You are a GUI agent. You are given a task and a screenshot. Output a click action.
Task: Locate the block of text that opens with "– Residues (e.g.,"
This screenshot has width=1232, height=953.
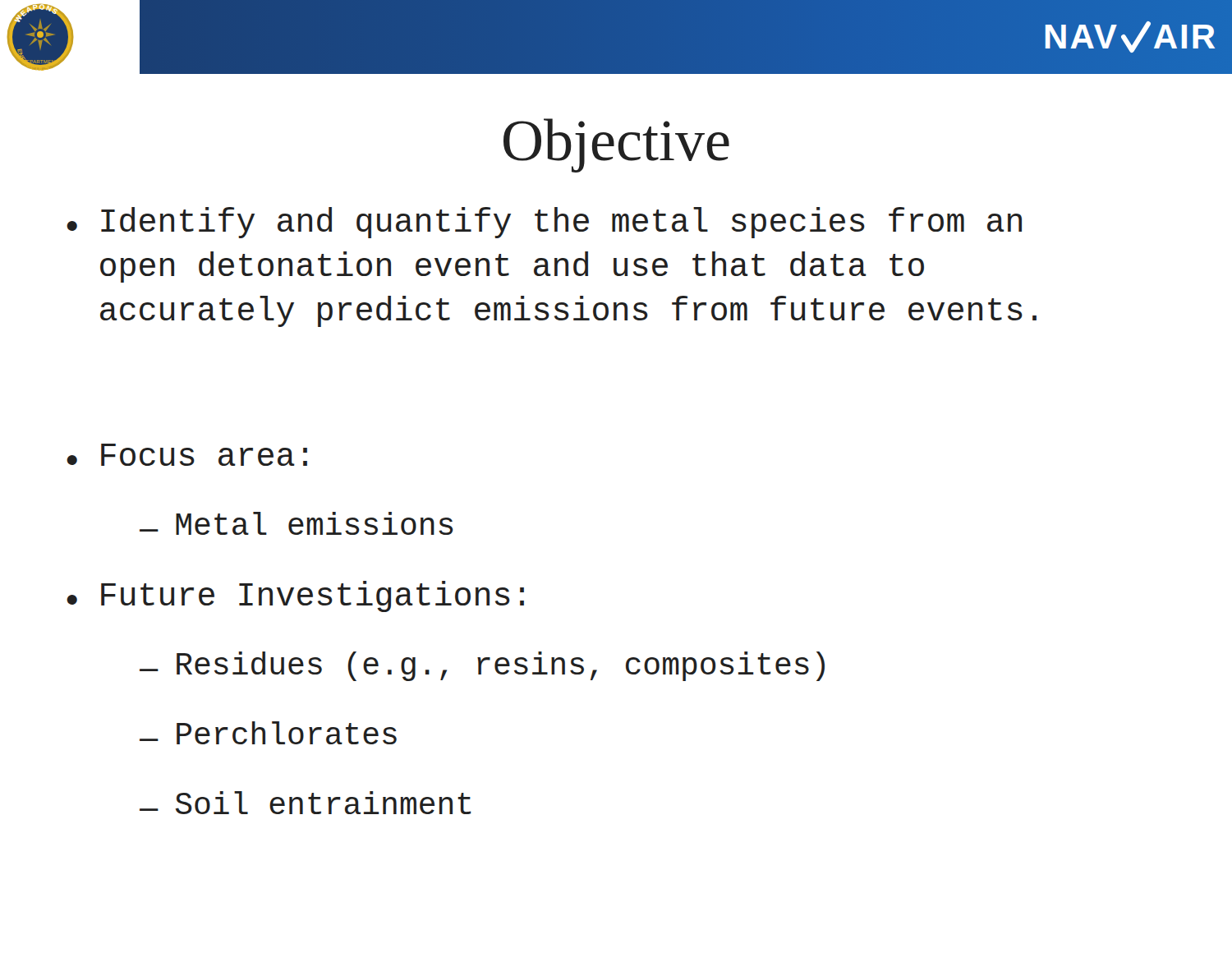pos(485,667)
